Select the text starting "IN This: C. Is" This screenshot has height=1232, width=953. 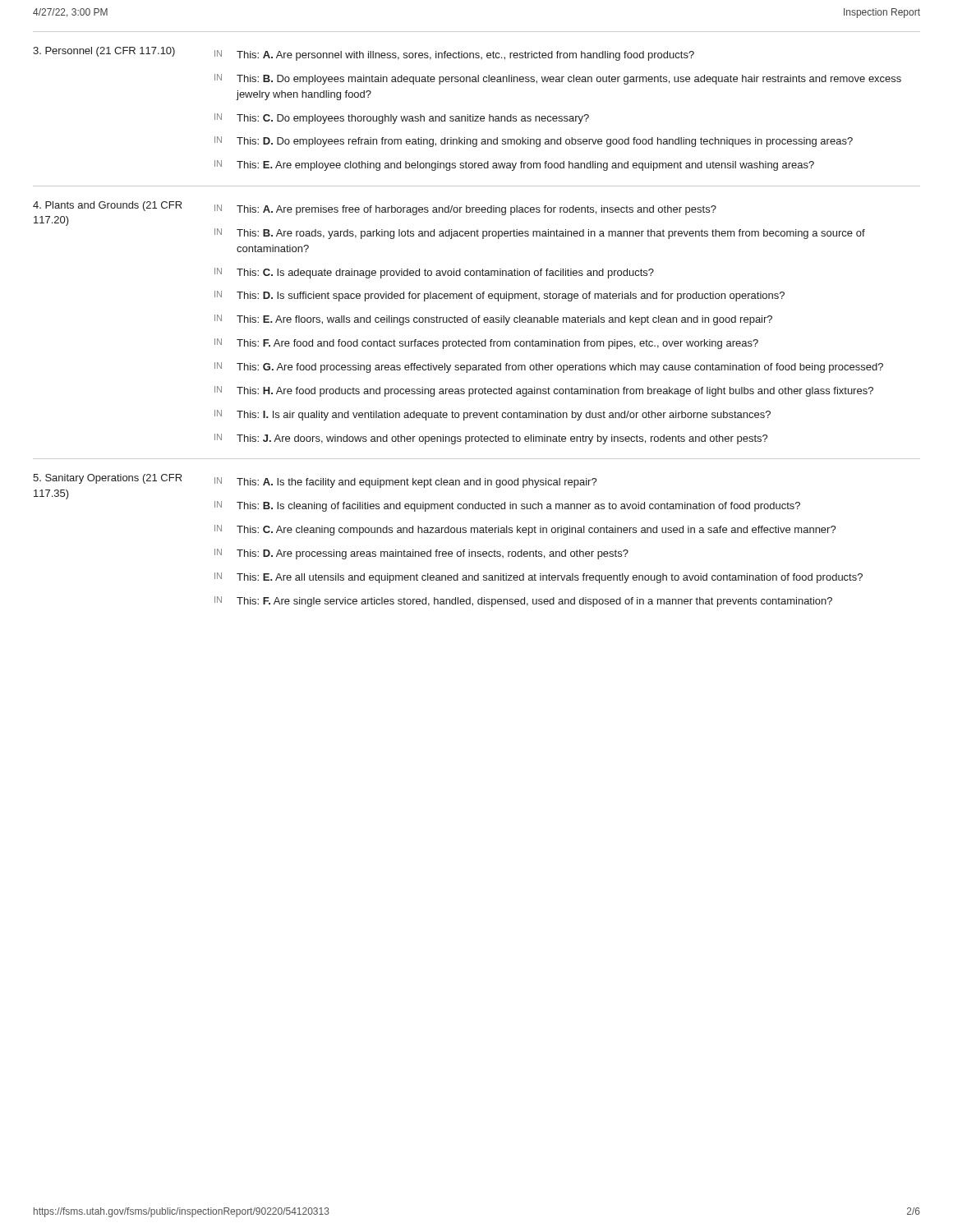coord(567,273)
